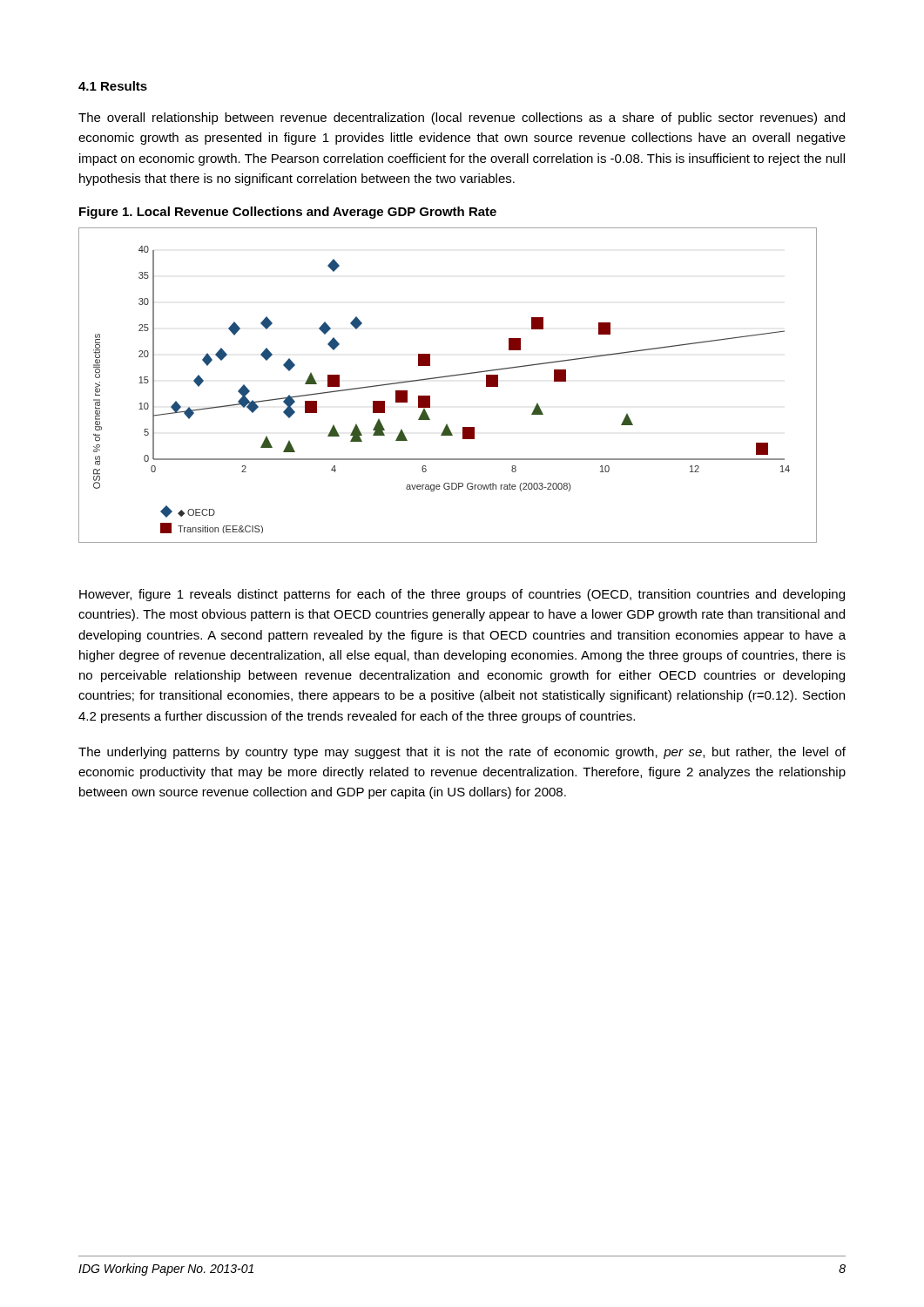Click the passage that begins "The overall relationship between revenue decentralization (local revenue"

click(x=462, y=148)
